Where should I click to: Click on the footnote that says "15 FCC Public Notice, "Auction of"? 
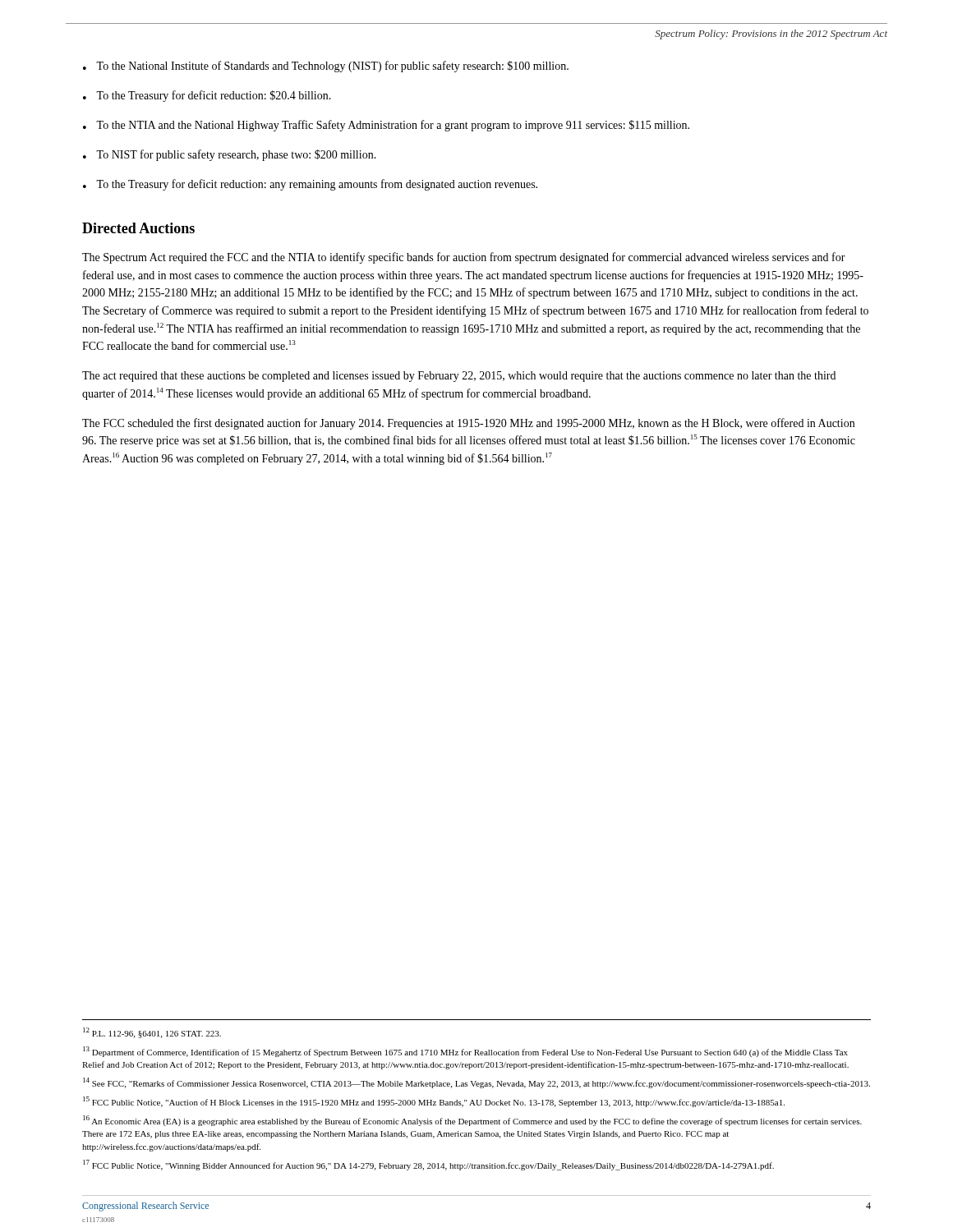point(434,1101)
